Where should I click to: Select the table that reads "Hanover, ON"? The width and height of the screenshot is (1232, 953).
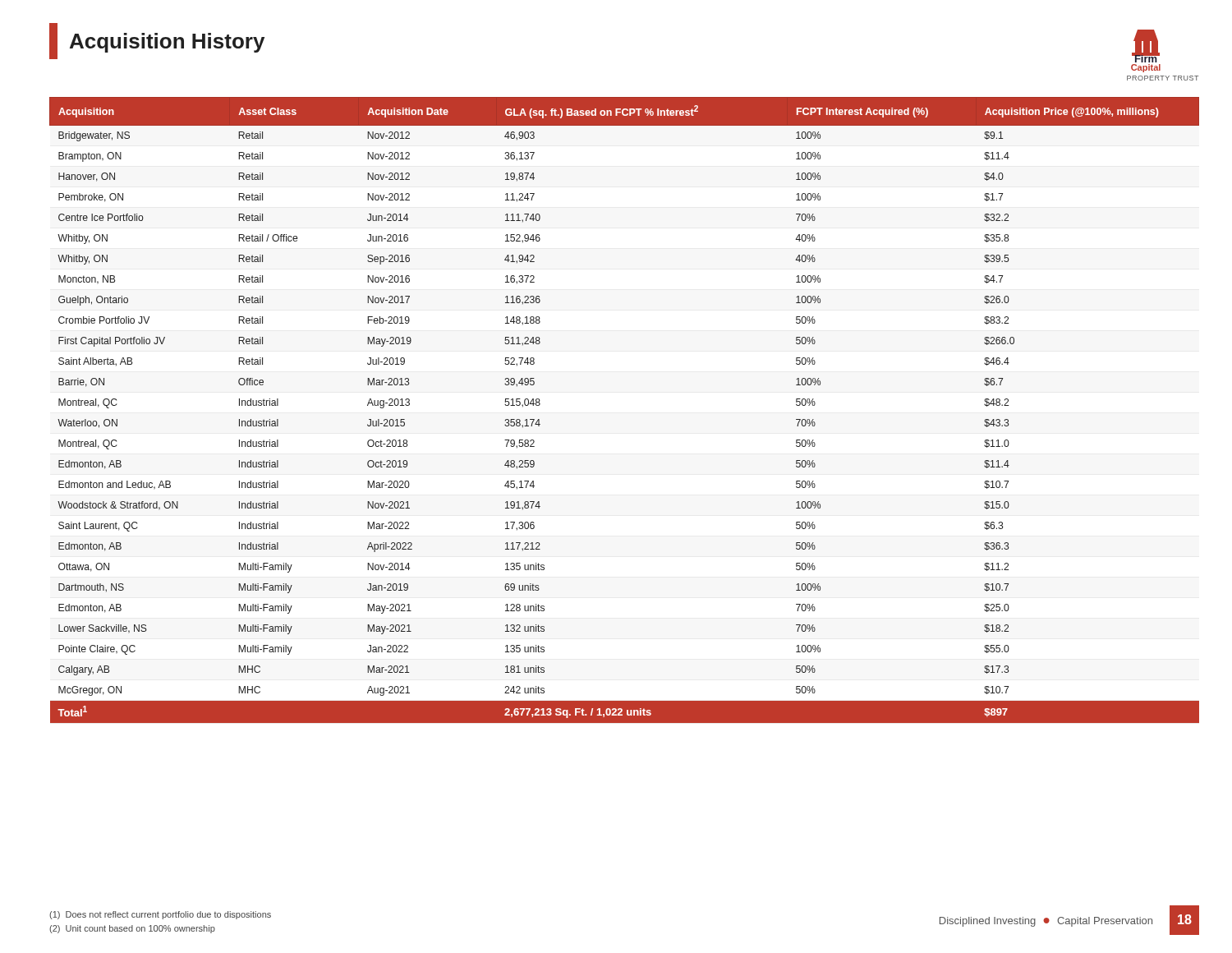(x=616, y=411)
